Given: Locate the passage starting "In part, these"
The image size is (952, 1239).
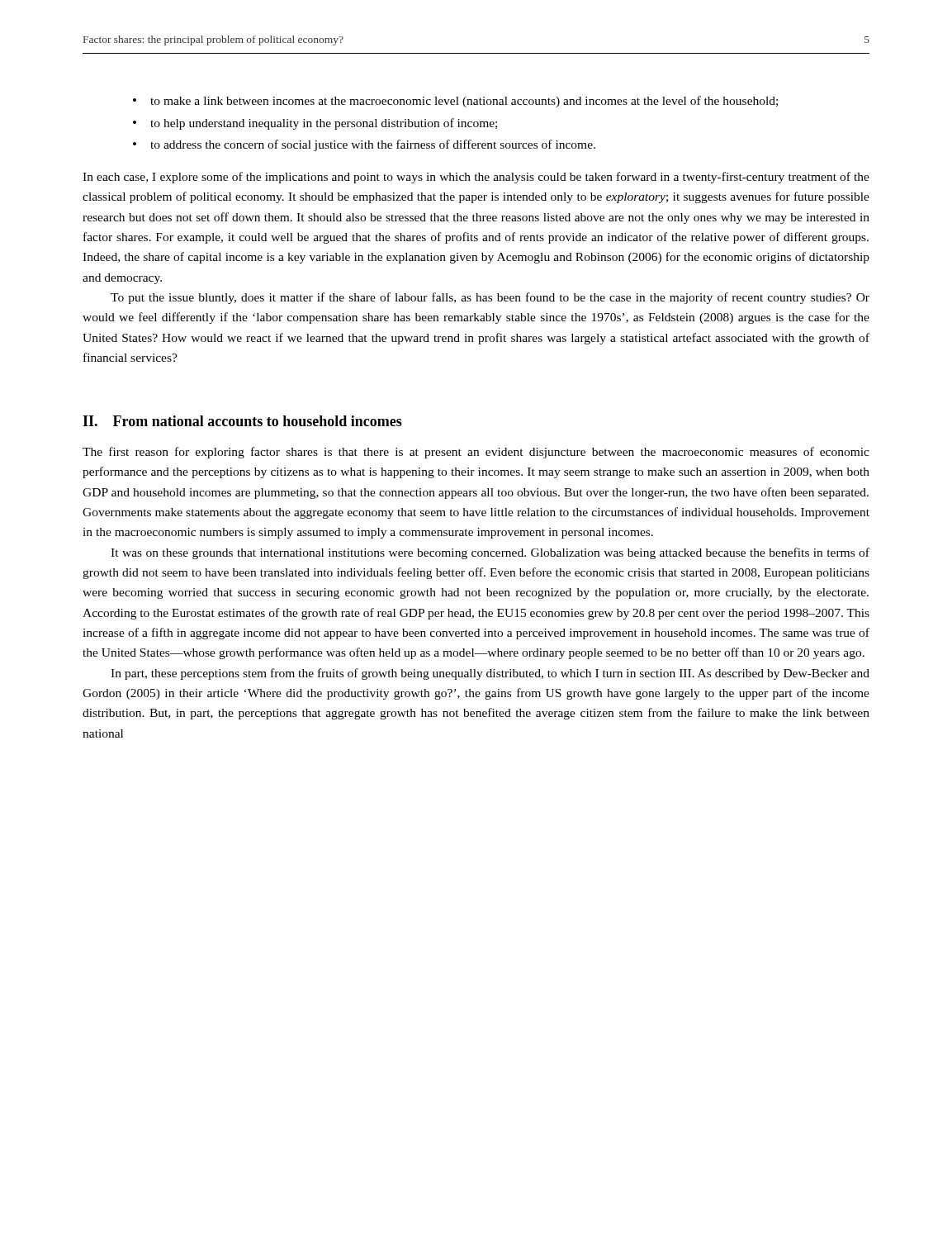Looking at the screenshot, I should pos(476,703).
